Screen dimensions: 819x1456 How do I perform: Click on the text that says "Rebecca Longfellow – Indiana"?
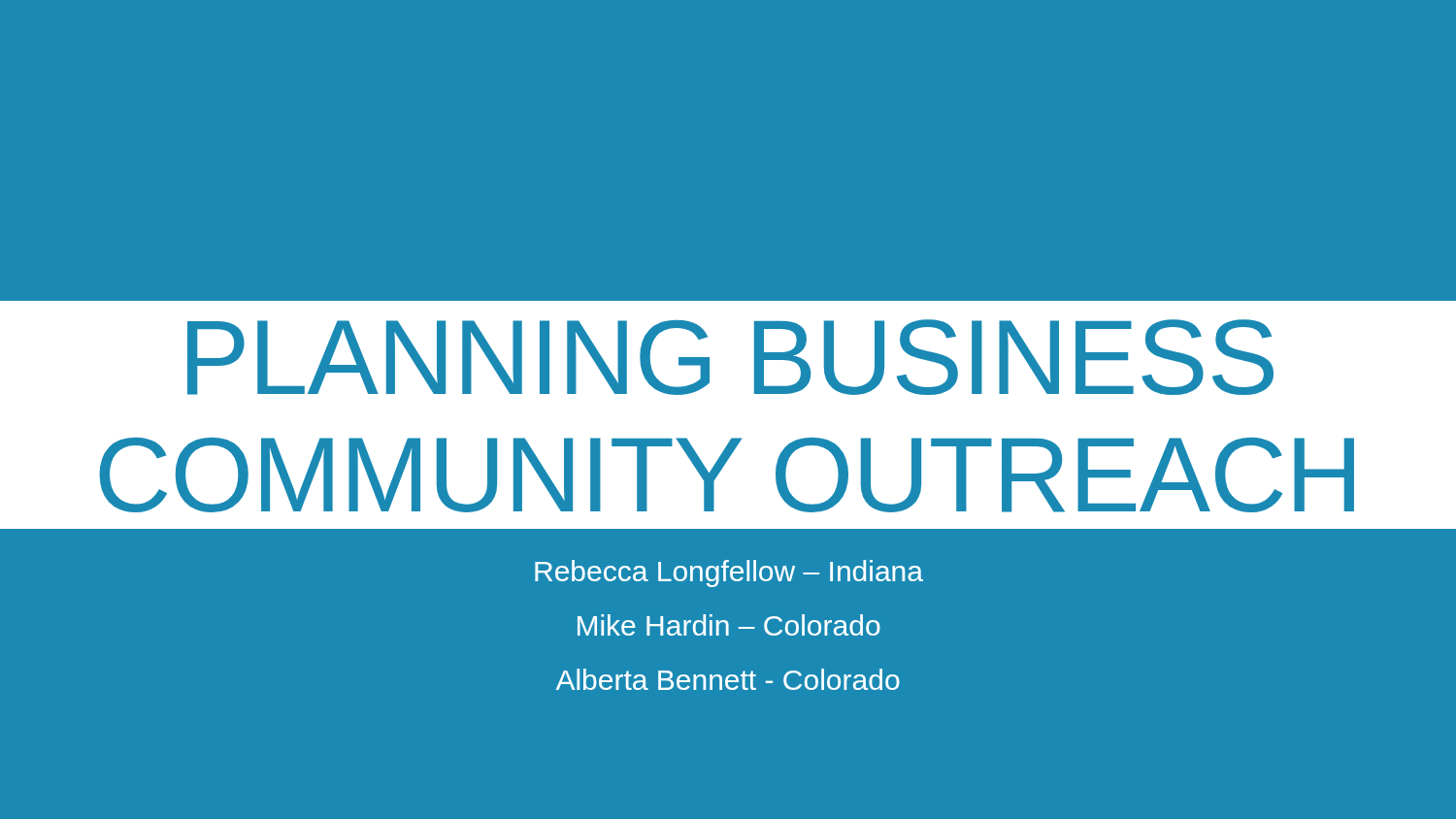pyautogui.click(x=728, y=571)
